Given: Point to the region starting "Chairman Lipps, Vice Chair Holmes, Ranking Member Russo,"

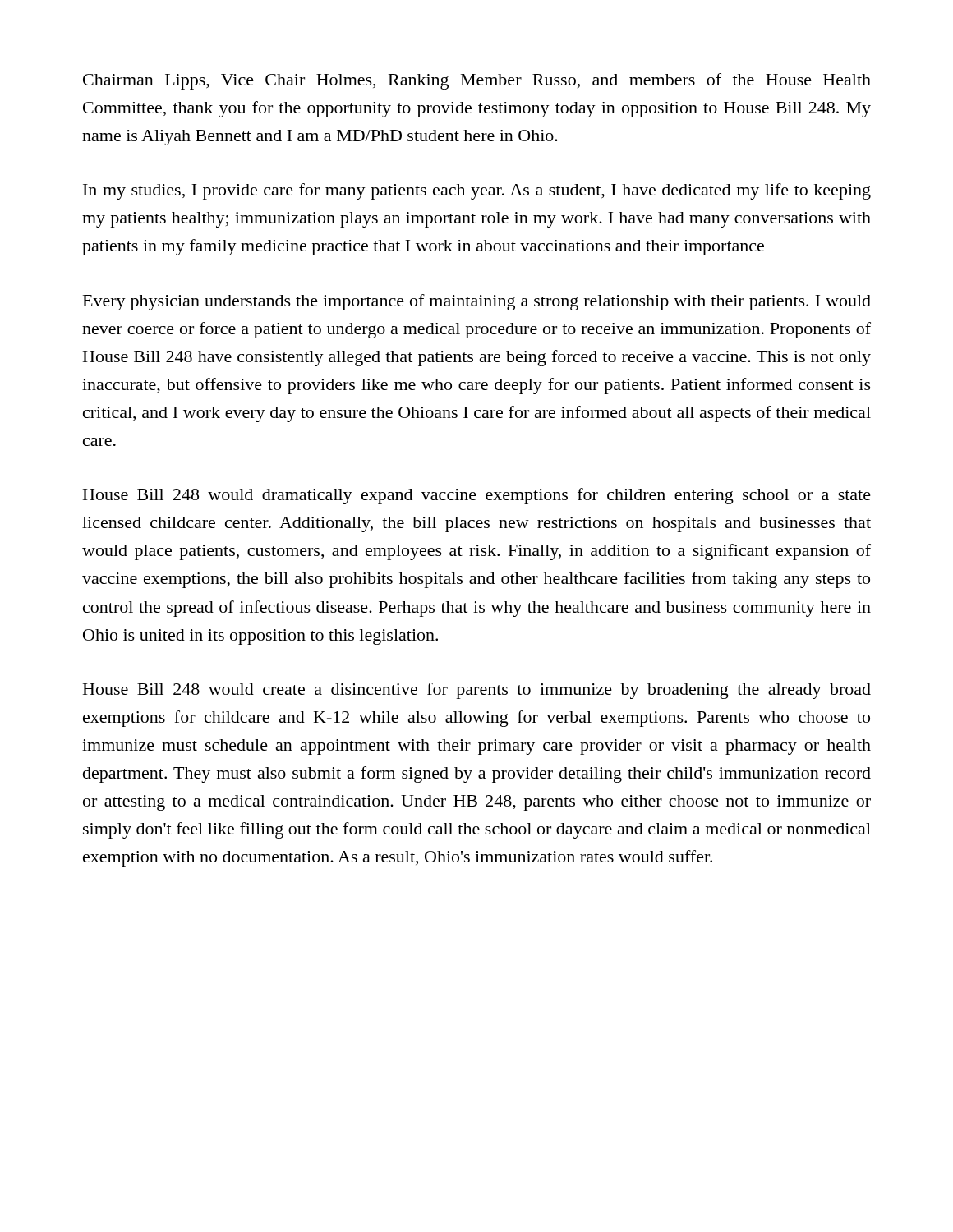Looking at the screenshot, I should [x=476, y=107].
